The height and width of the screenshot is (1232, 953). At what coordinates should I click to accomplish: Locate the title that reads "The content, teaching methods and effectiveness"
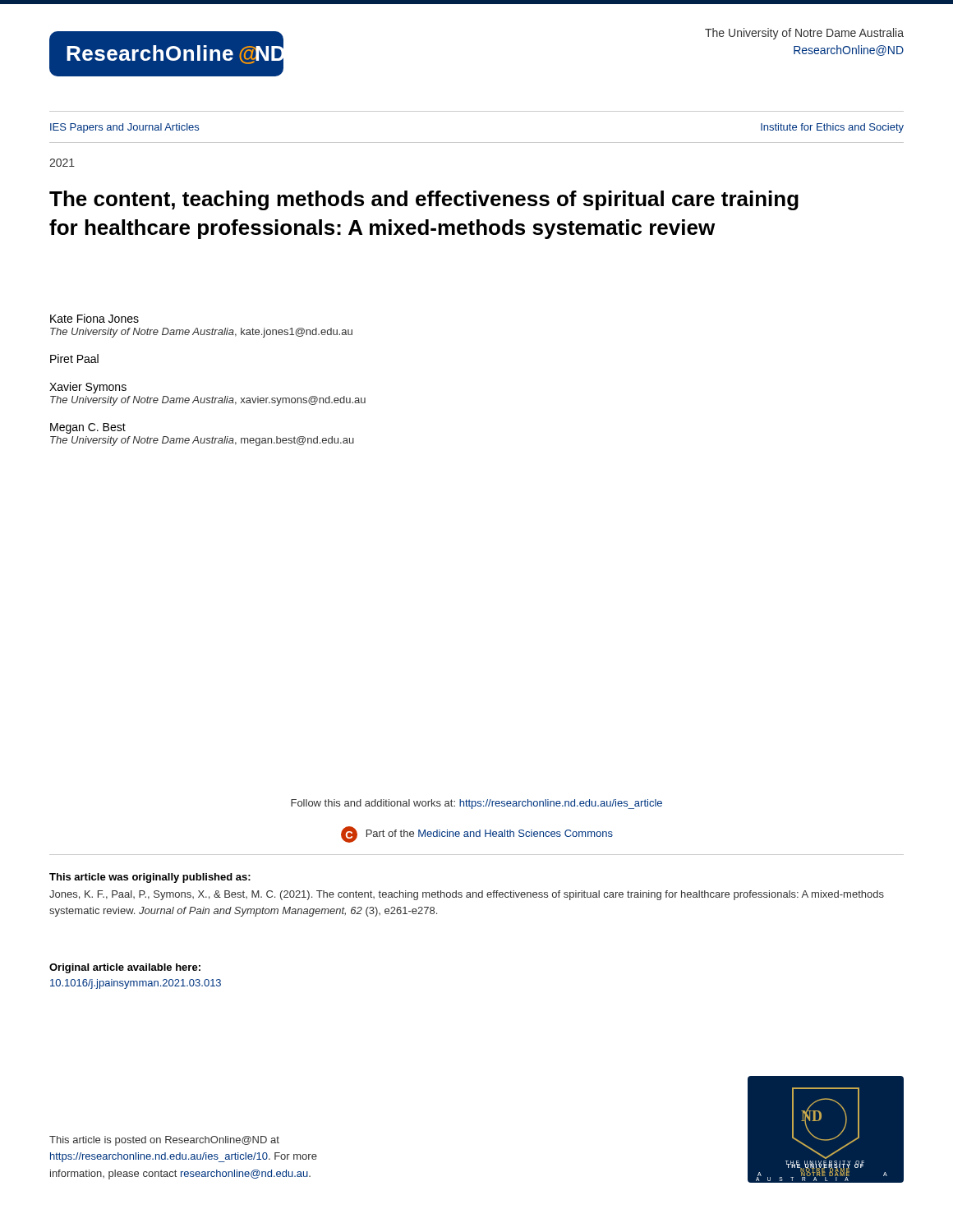coord(476,214)
